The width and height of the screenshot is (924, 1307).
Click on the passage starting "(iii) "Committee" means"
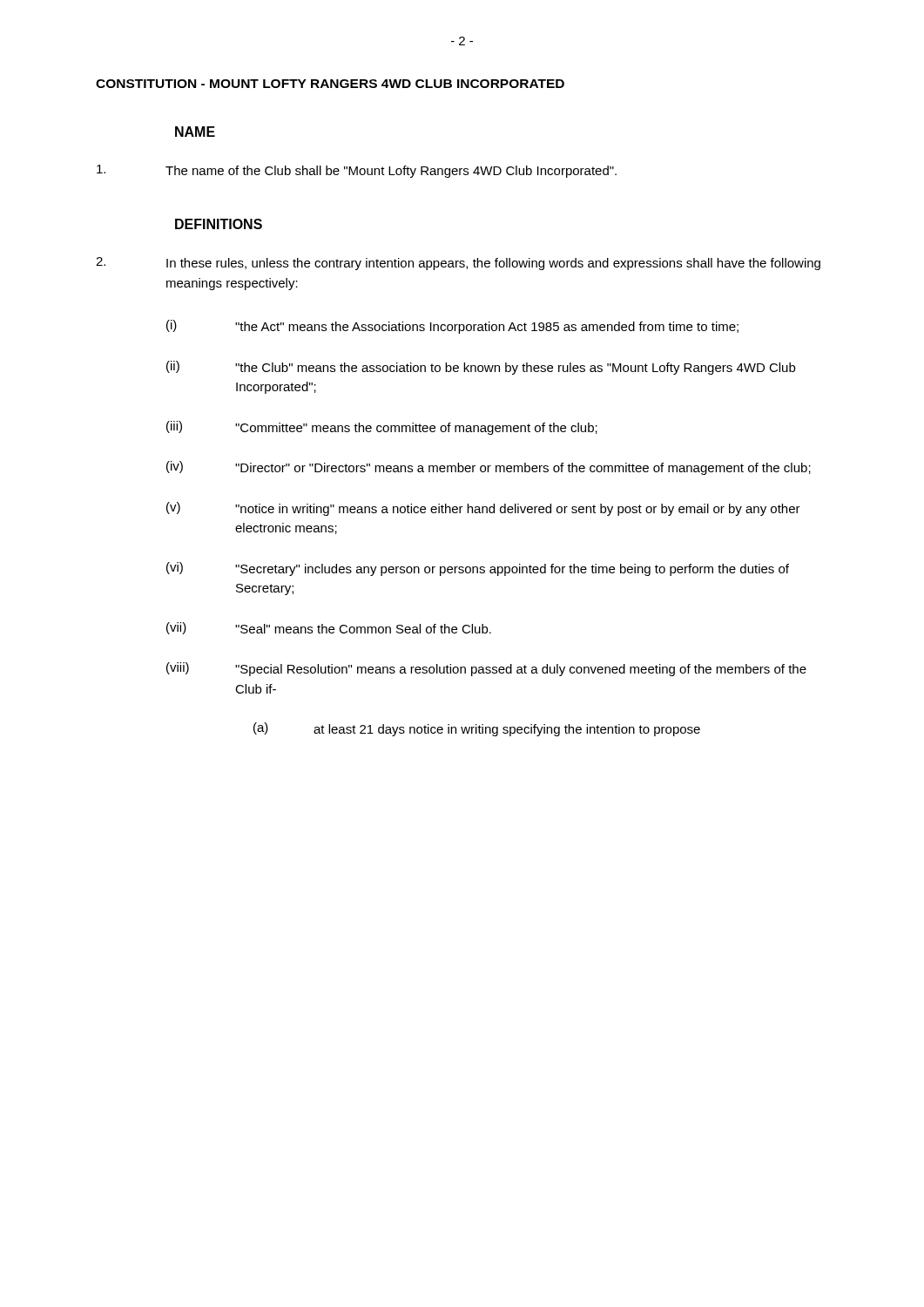(501, 428)
